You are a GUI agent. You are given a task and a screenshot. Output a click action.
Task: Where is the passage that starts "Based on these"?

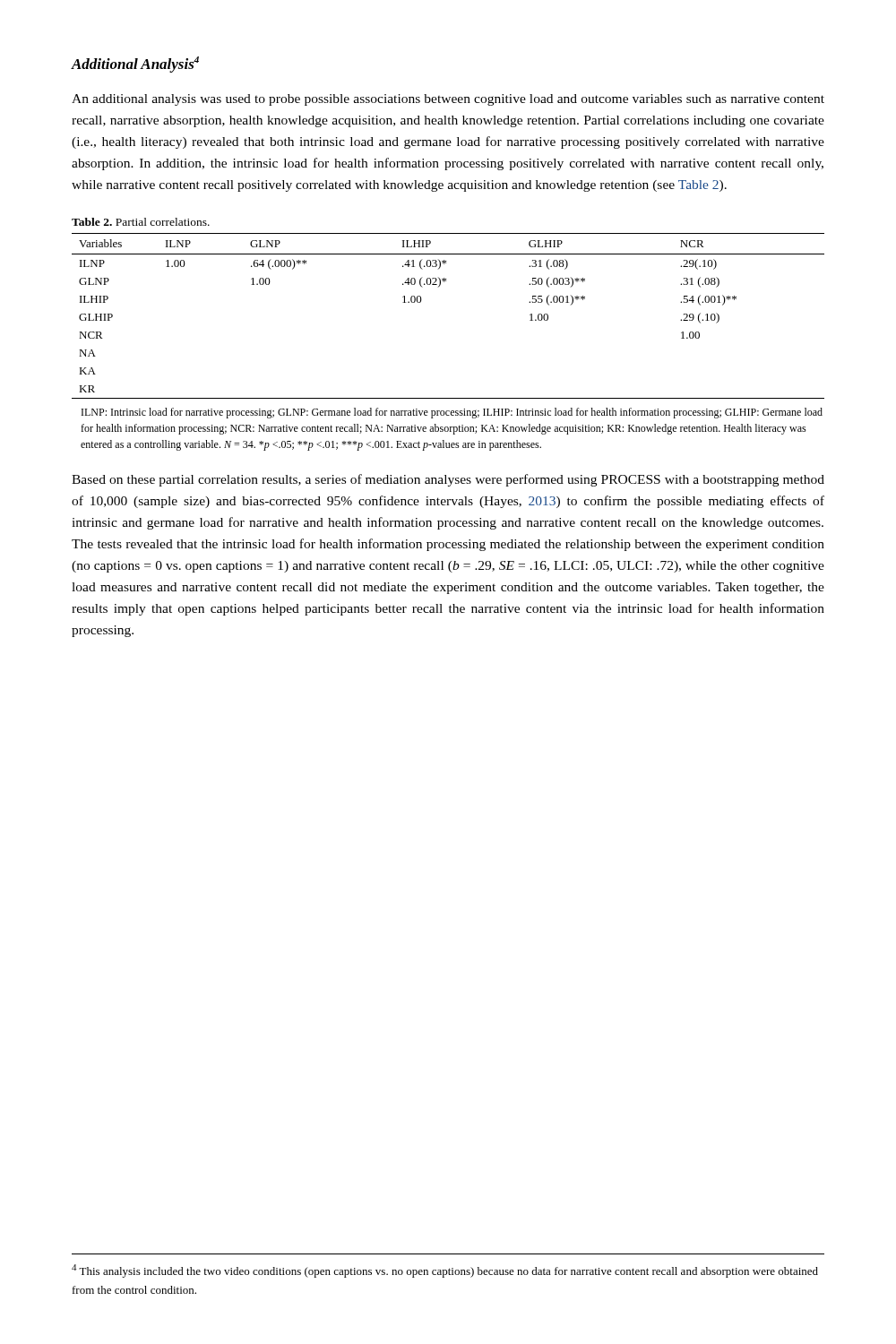click(x=448, y=554)
